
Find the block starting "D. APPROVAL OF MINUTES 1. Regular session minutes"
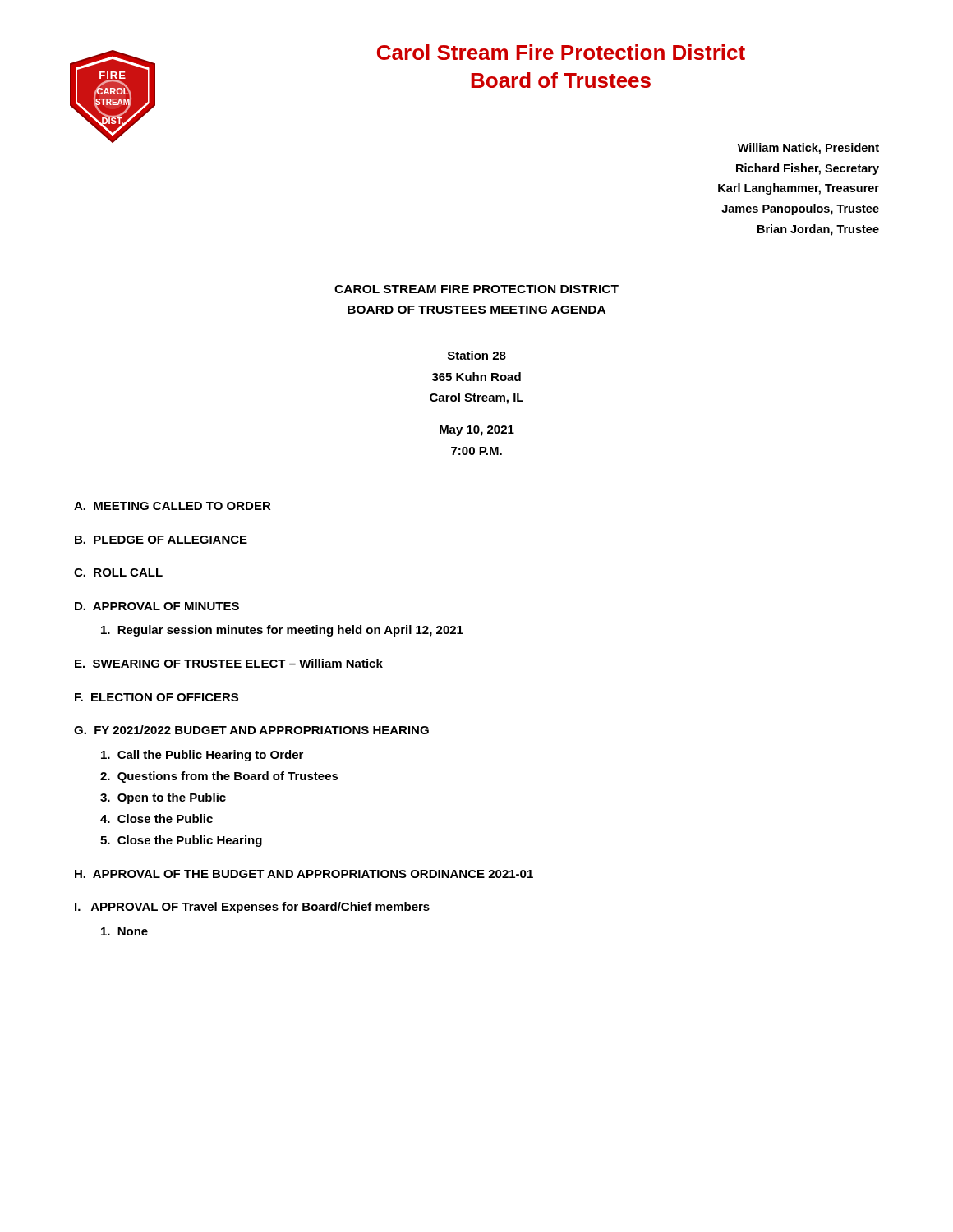[157, 606]
